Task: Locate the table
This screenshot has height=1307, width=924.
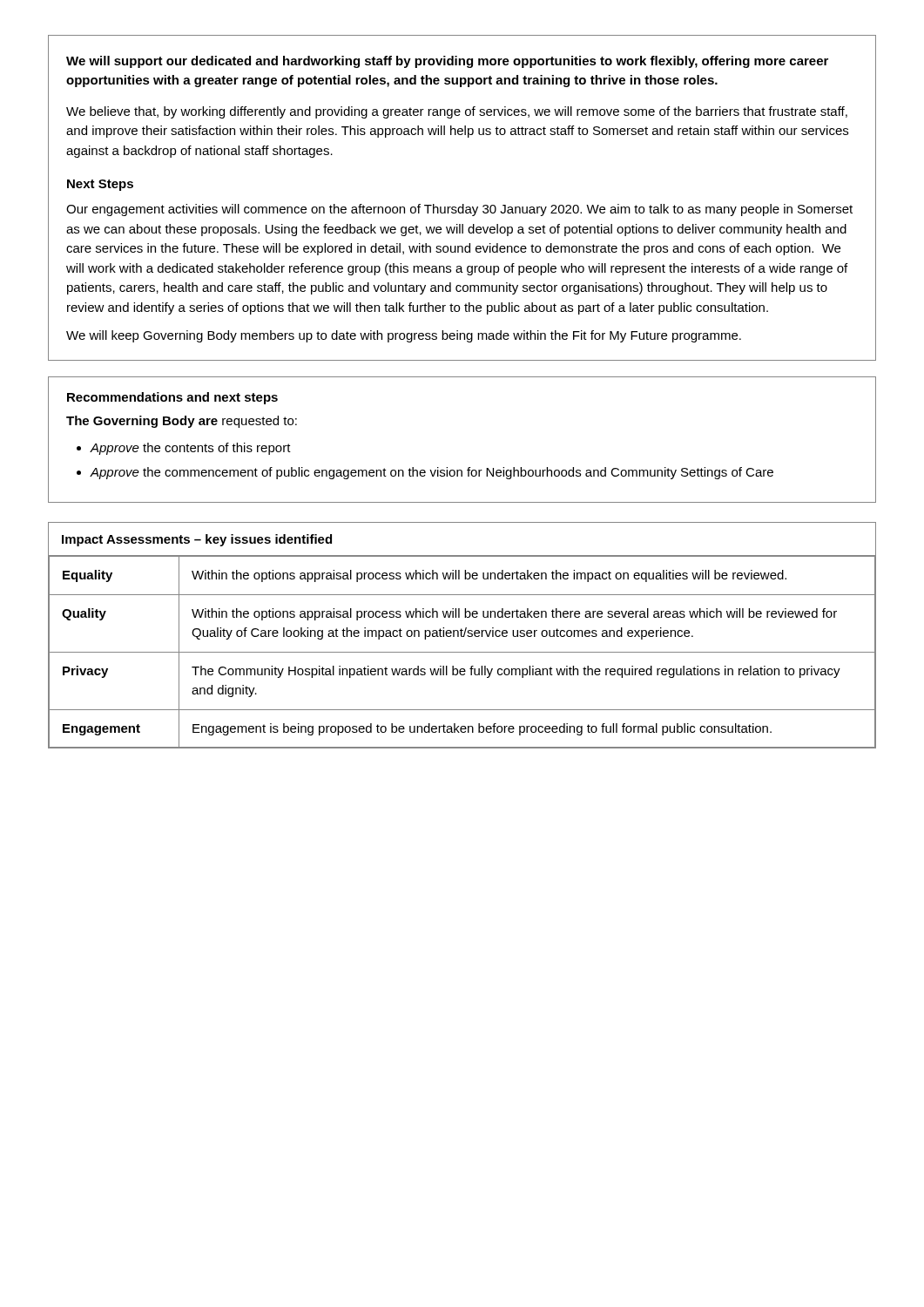Action: [462, 635]
